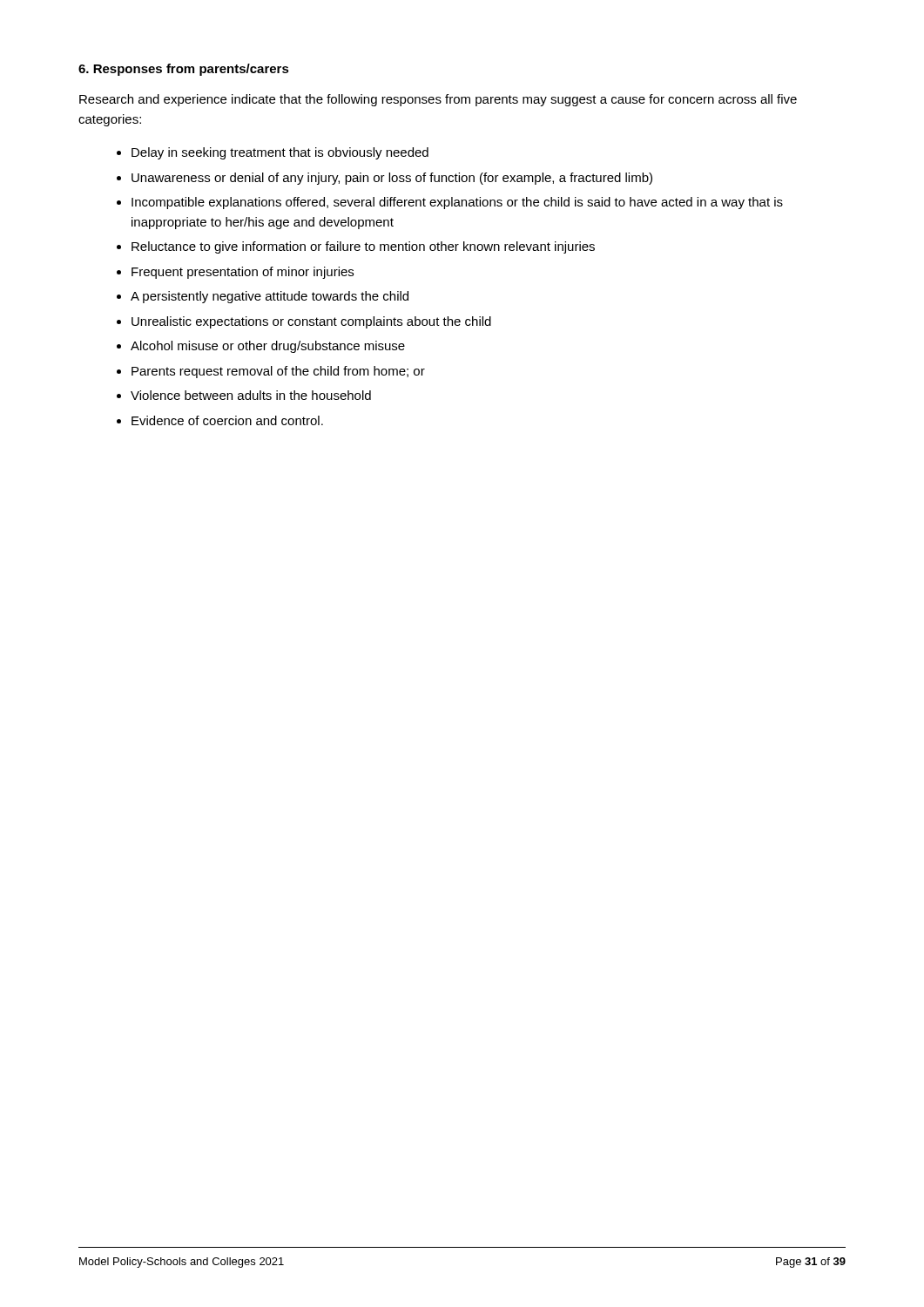Viewport: 924px width, 1307px height.
Task: Where does it say "Violence between adults in the household"?
Action: click(x=251, y=395)
